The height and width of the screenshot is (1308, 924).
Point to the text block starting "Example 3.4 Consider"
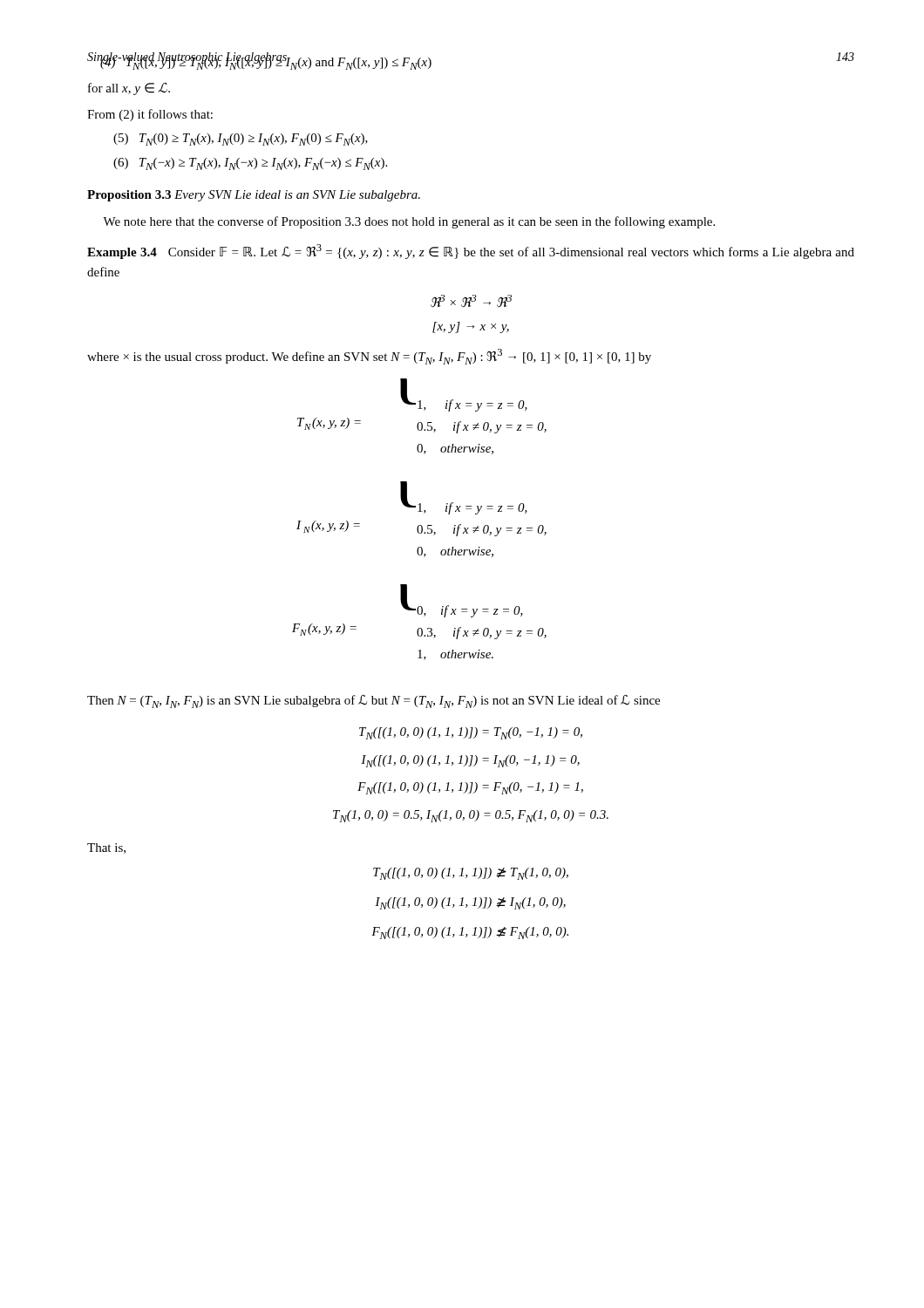(x=471, y=260)
